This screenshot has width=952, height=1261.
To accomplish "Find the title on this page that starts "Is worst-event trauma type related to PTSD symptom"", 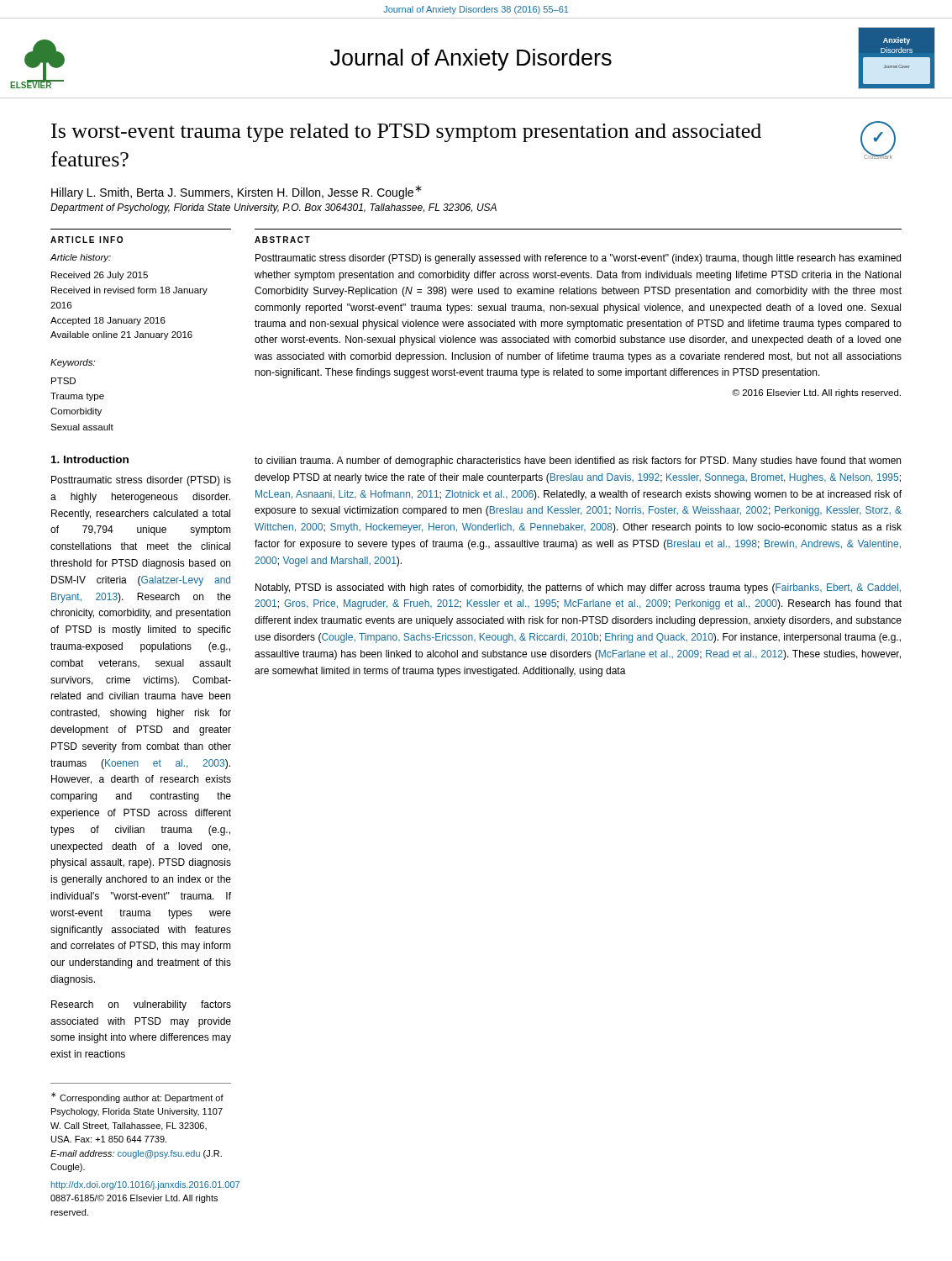I will (x=406, y=145).
